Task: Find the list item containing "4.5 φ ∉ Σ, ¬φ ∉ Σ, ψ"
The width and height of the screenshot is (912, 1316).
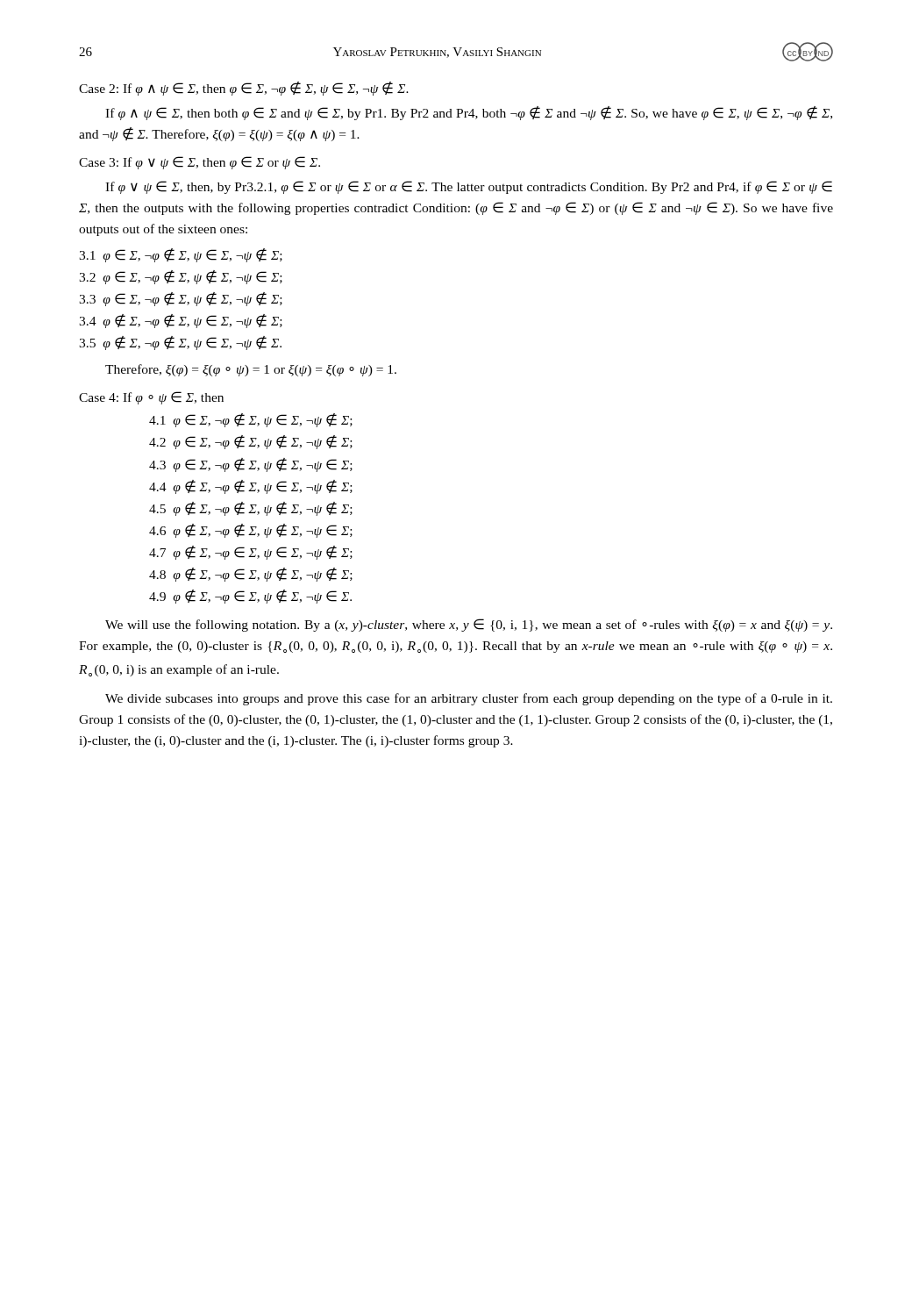Action: click(251, 508)
